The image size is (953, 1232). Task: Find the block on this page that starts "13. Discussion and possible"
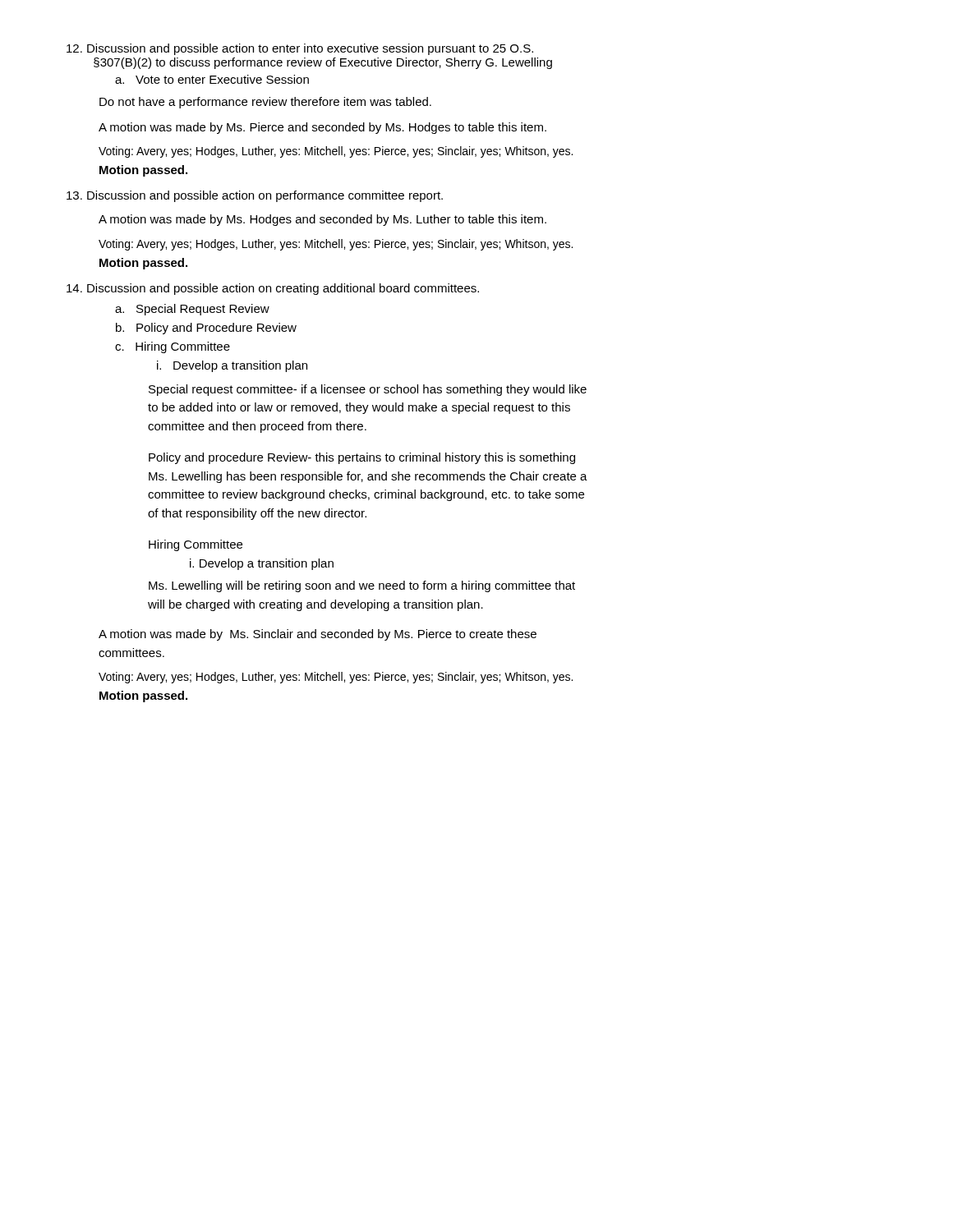(x=255, y=195)
